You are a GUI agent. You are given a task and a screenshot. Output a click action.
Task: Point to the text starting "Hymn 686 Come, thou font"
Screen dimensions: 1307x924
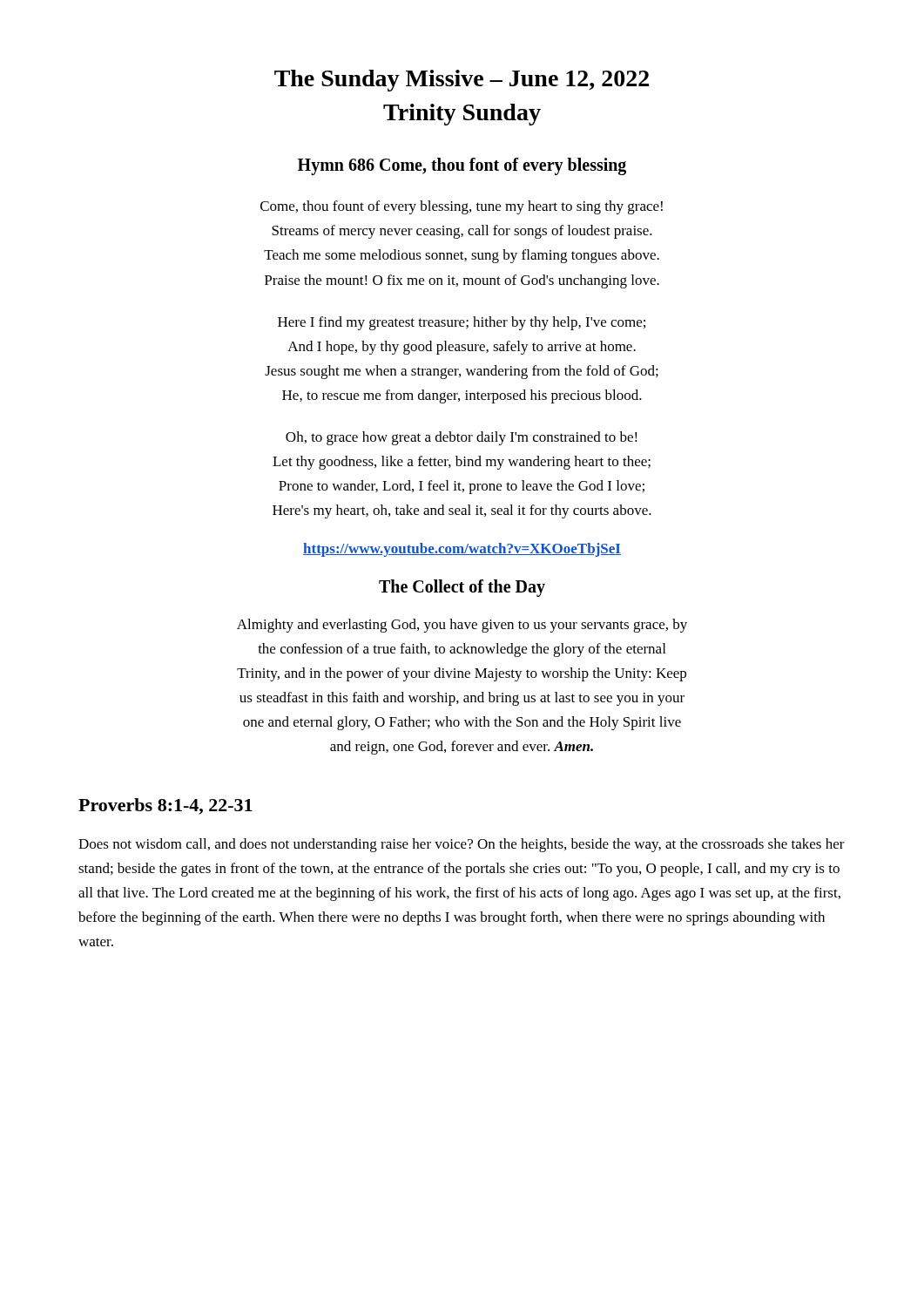(x=462, y=165)
